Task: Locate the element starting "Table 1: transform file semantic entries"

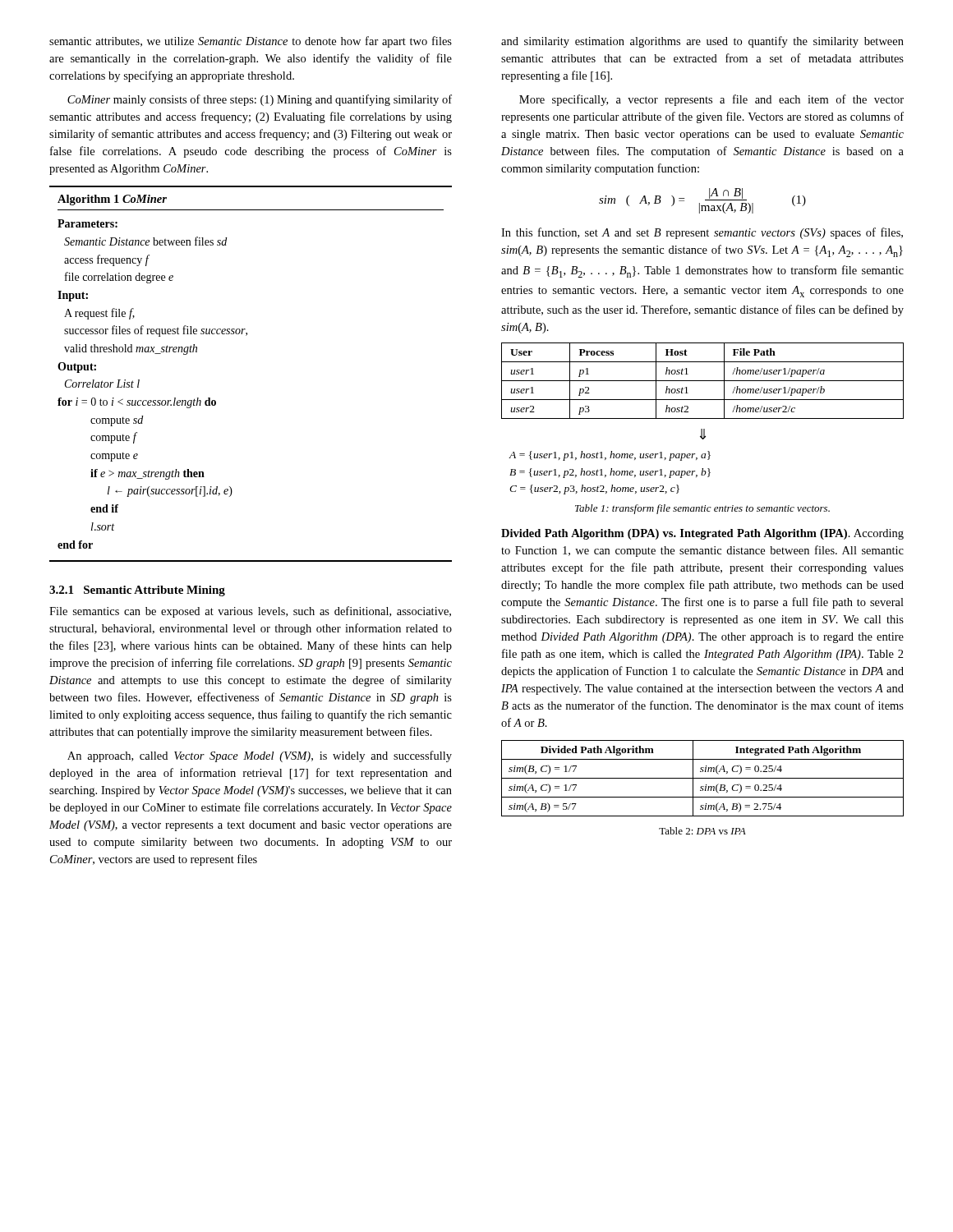Action: pos(702,509)
